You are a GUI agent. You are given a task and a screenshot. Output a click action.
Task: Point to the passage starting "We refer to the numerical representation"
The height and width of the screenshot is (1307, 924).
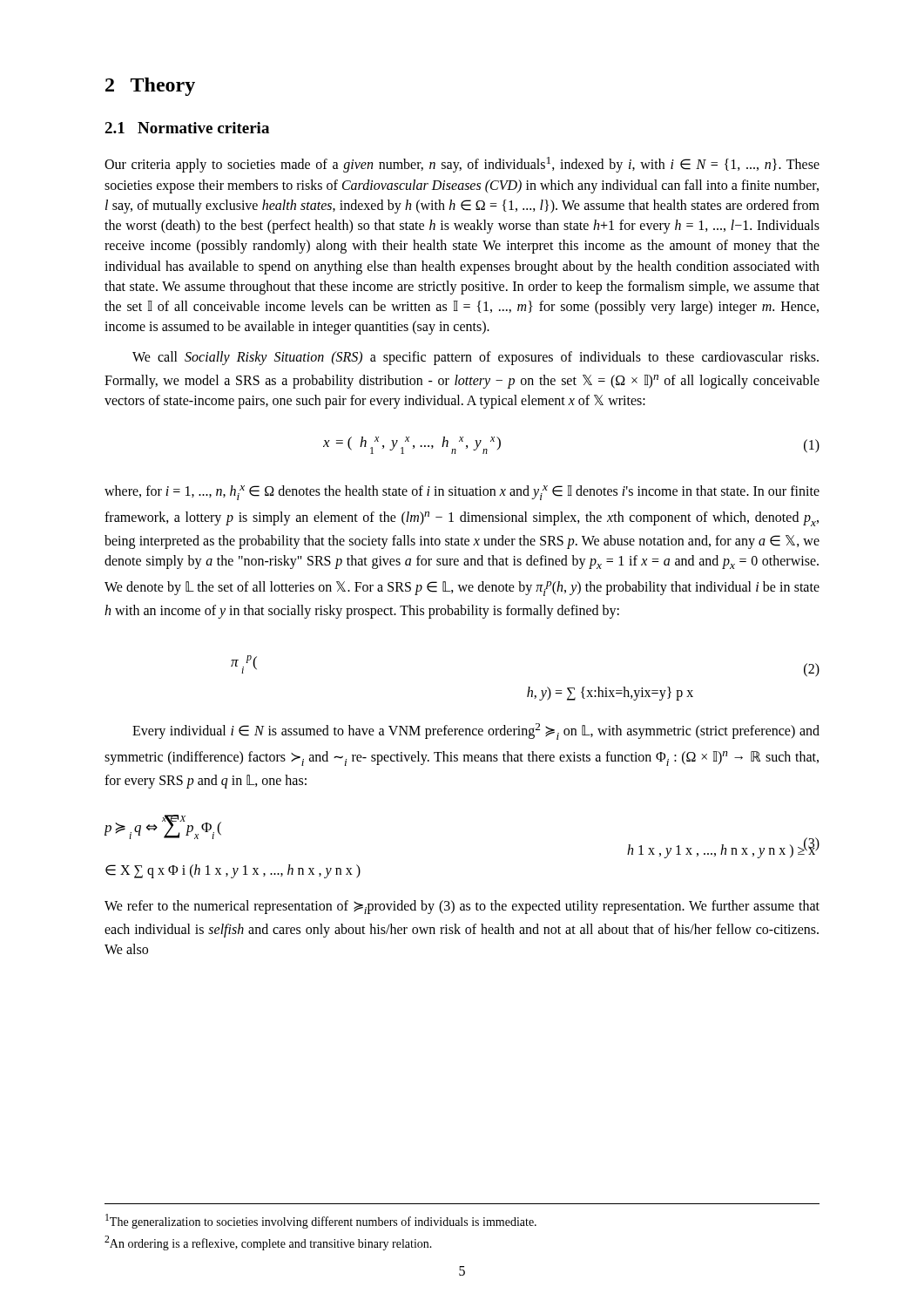(462, 928)
